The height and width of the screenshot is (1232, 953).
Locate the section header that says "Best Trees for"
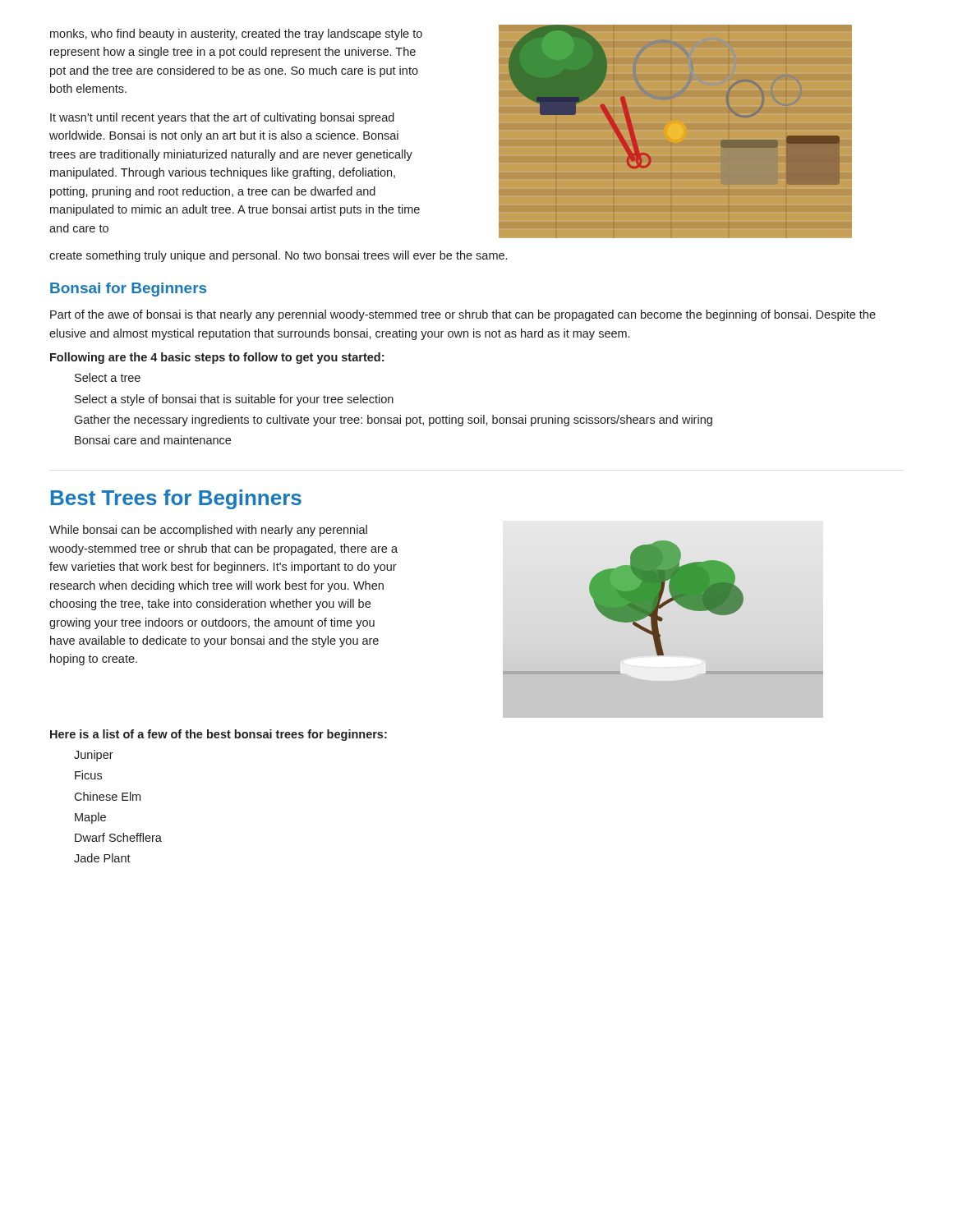click(x=176, y=498)
